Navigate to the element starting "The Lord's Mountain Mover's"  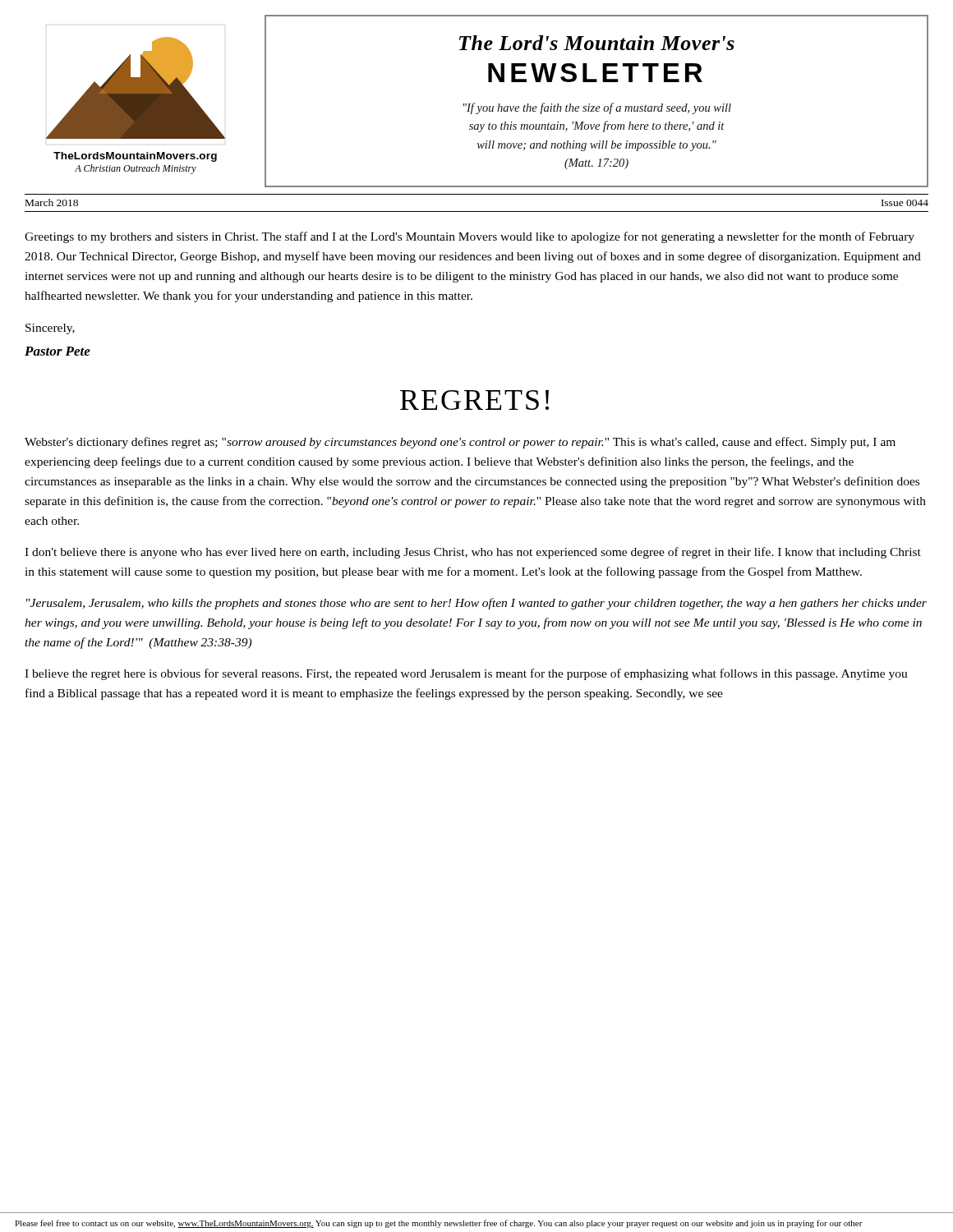coord(596,60)
